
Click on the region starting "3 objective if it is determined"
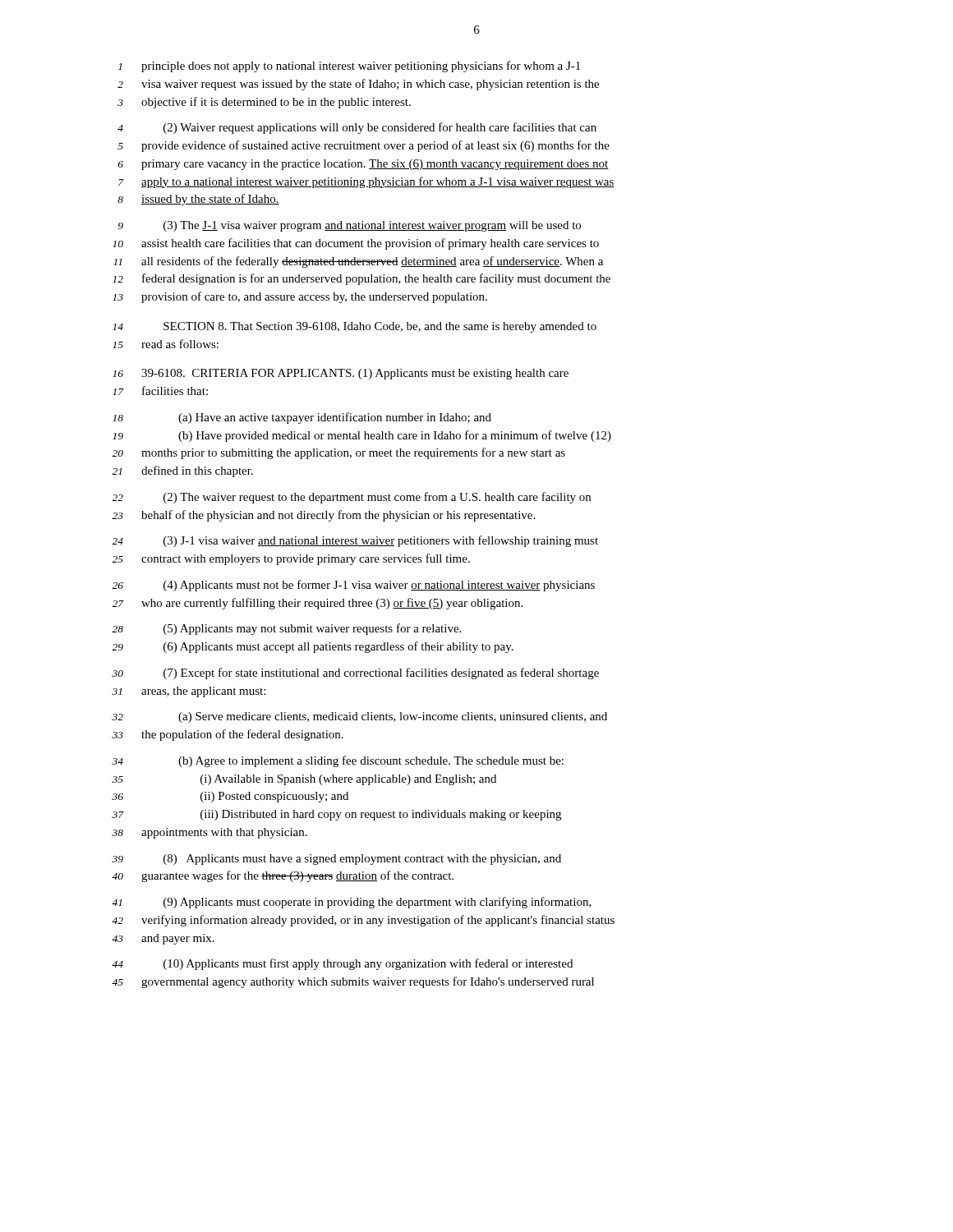tap(264, 103)
